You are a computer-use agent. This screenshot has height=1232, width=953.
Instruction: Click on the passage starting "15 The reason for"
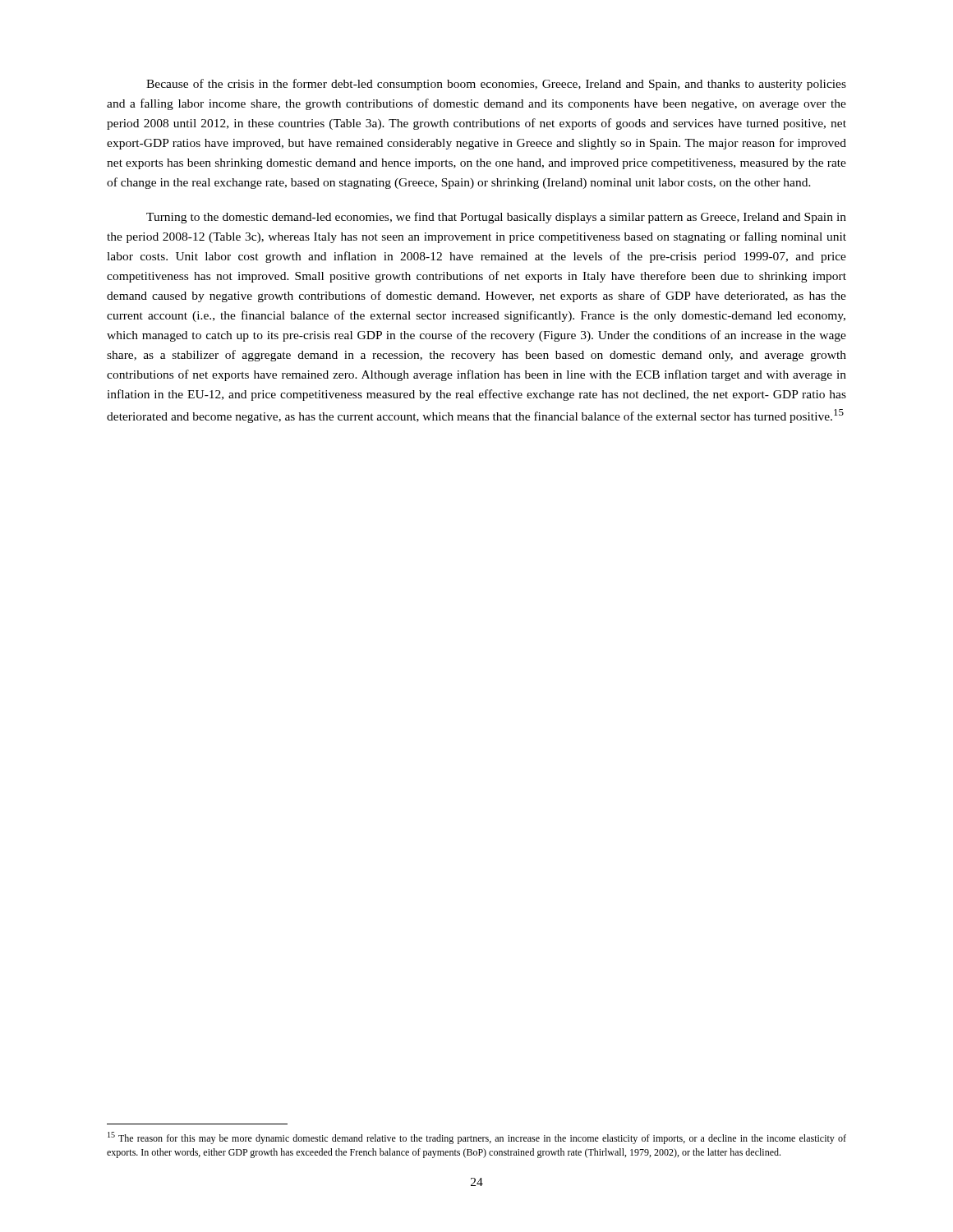click(476, 1144)
